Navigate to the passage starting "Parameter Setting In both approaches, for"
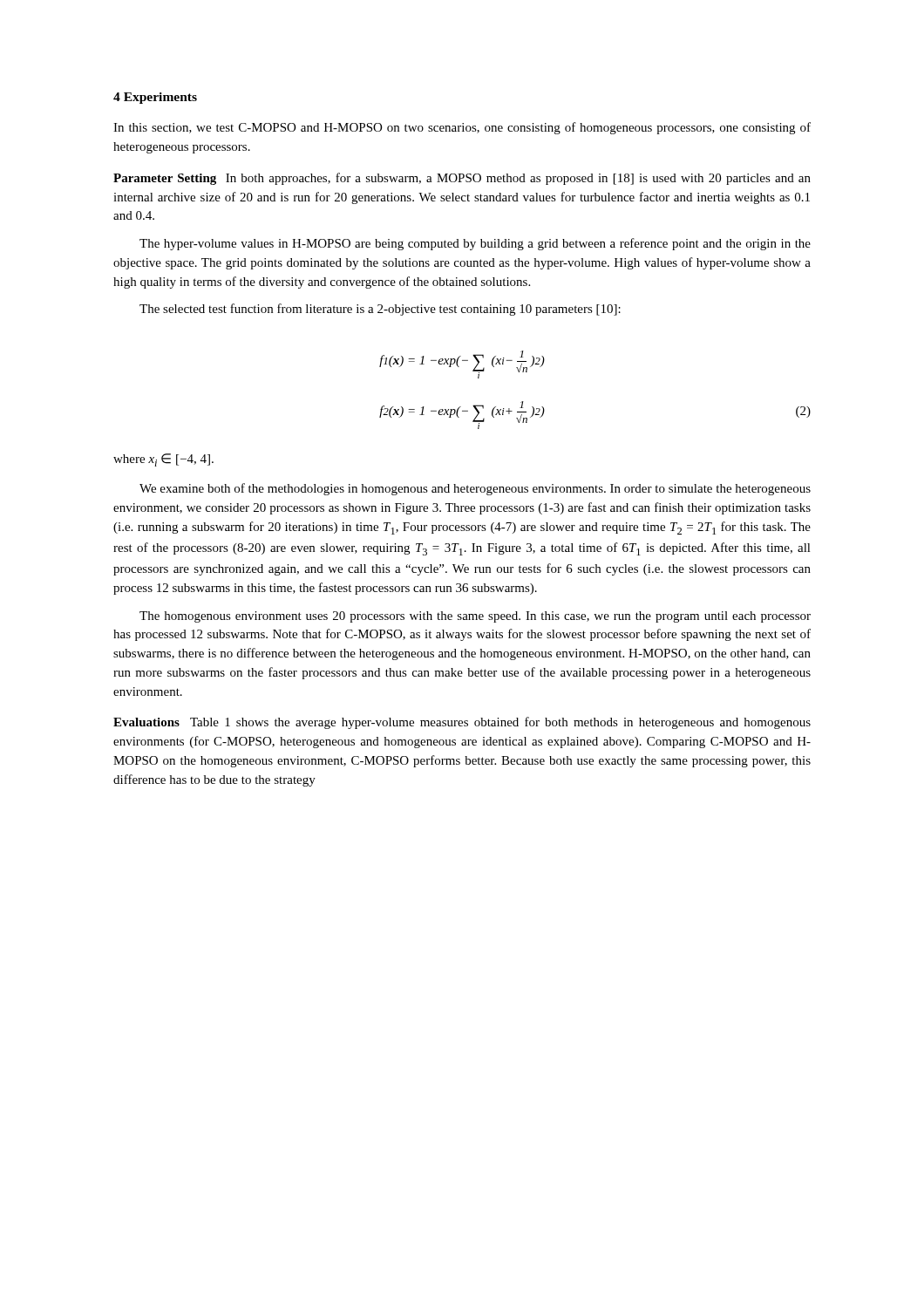 462,197
